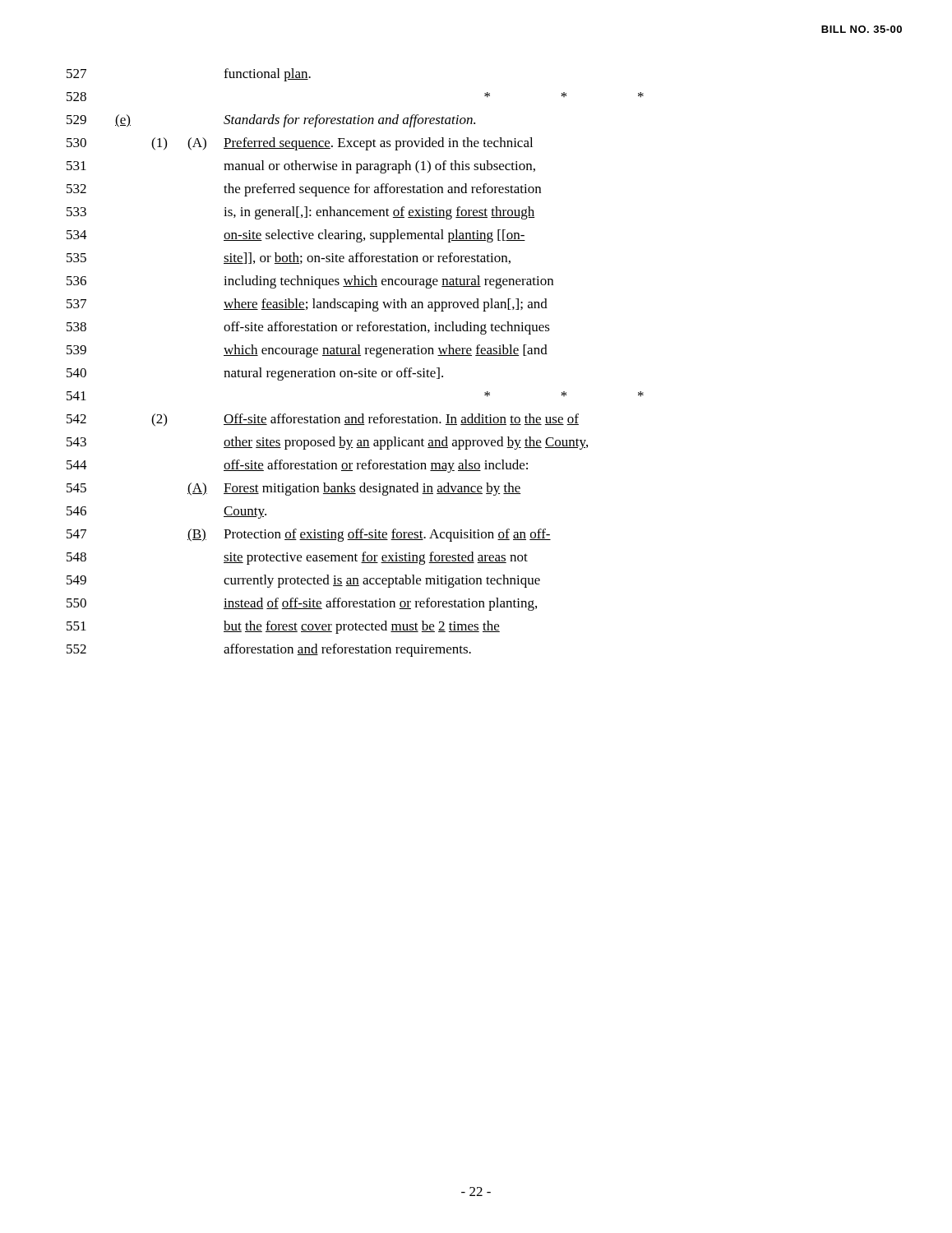This screenshot has height=1233, width=952.
Task: Click on the passage starting "536 including techniques which encourage natural regeneration"
Action: pyautogui.click(x=484, y=281)
